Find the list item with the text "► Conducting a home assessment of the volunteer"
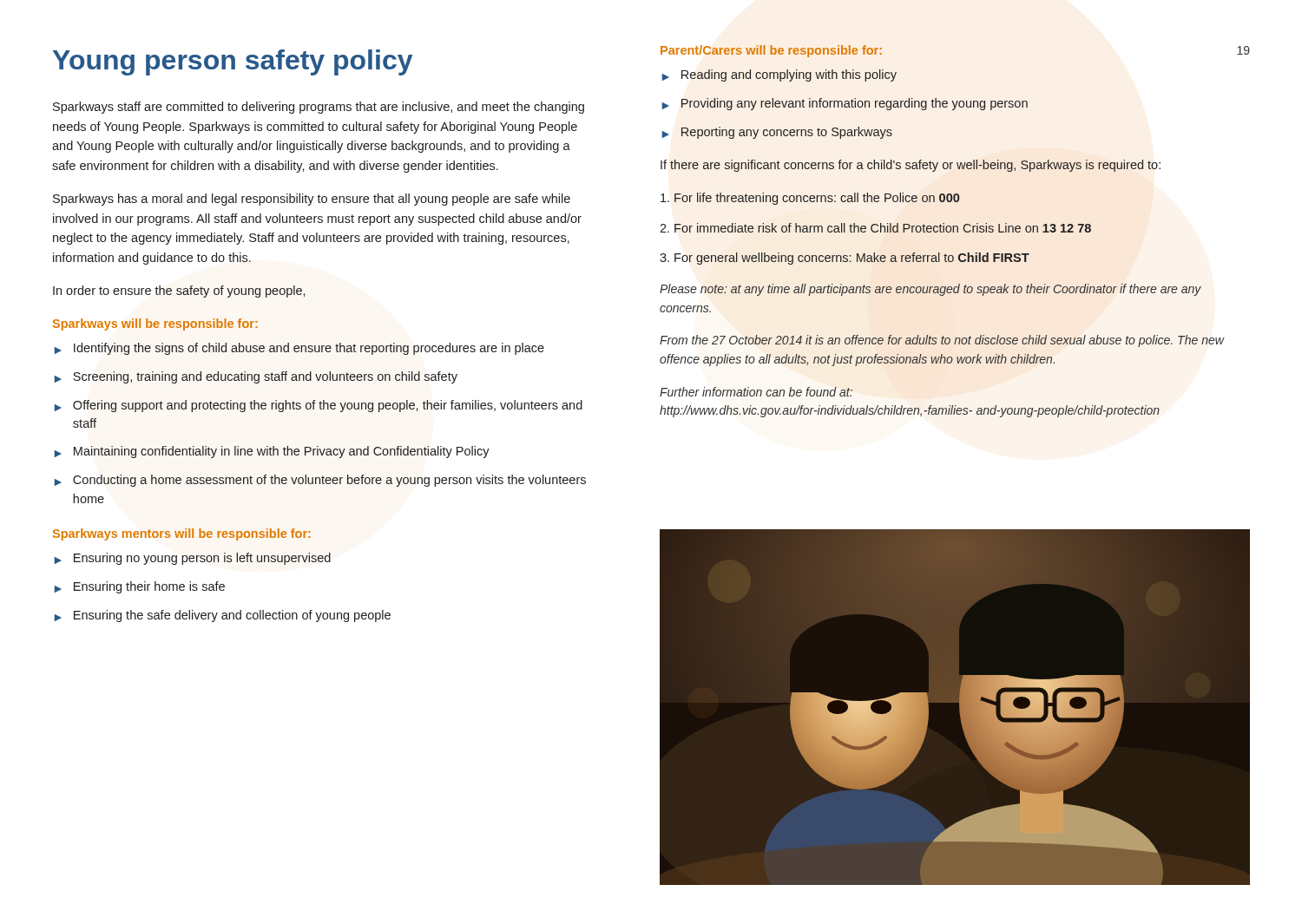The height and width of the screenshot is (924, 1302). pos(321,490)
